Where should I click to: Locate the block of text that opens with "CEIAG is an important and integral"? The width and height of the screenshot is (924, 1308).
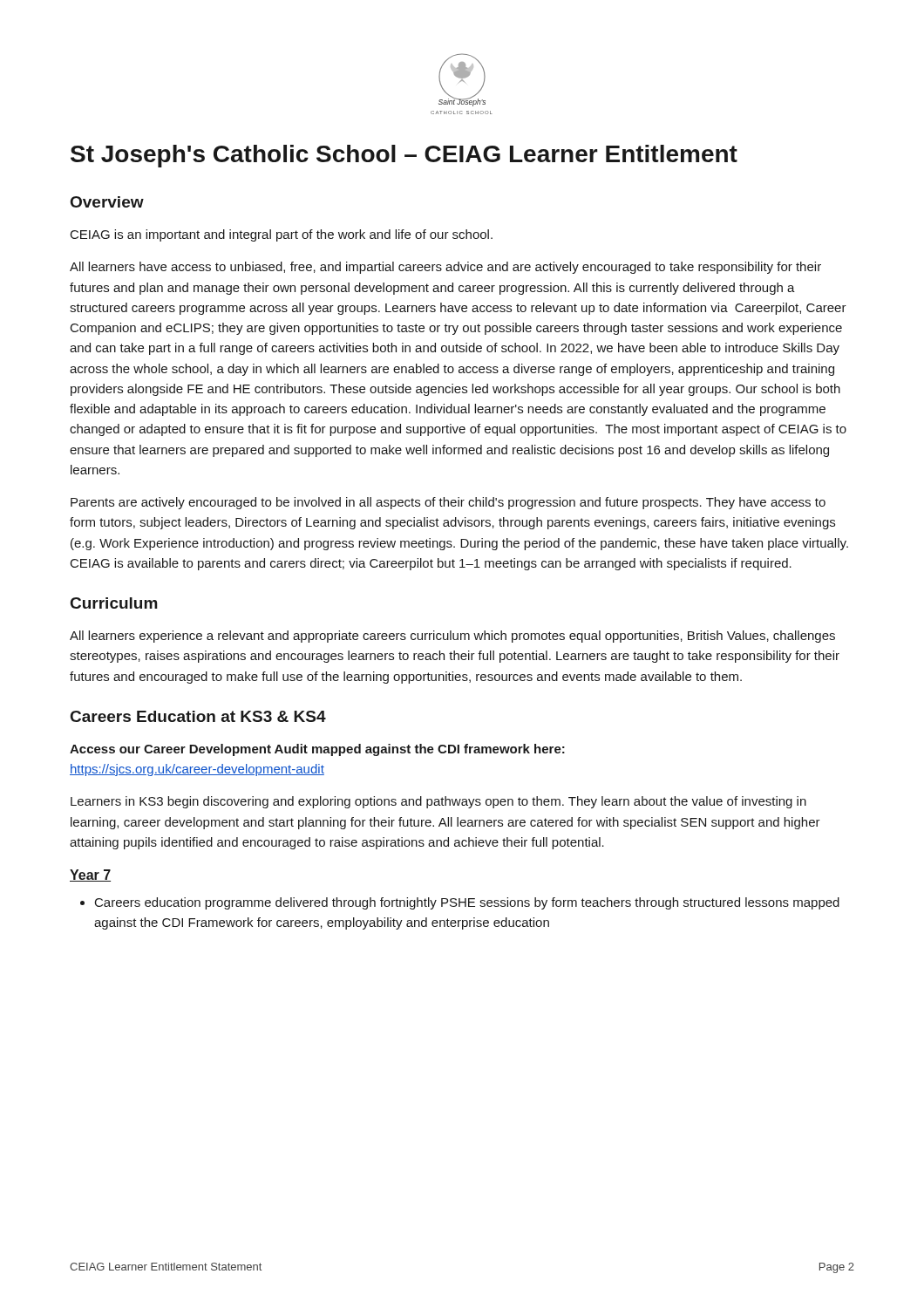(x=462, y=234)
